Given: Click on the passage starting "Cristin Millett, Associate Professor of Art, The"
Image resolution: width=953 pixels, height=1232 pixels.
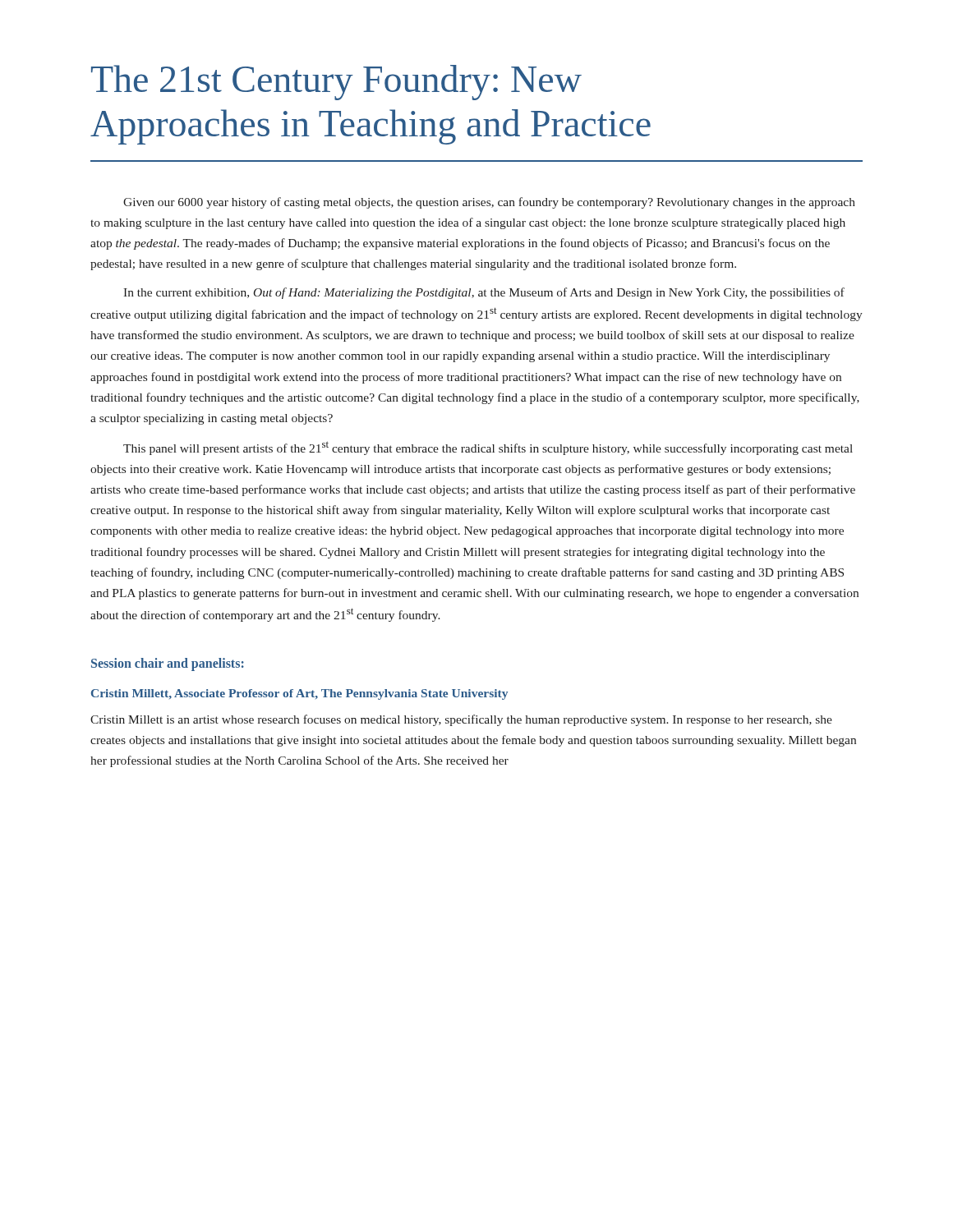Looking at the screenshot, I should (299, 693).
